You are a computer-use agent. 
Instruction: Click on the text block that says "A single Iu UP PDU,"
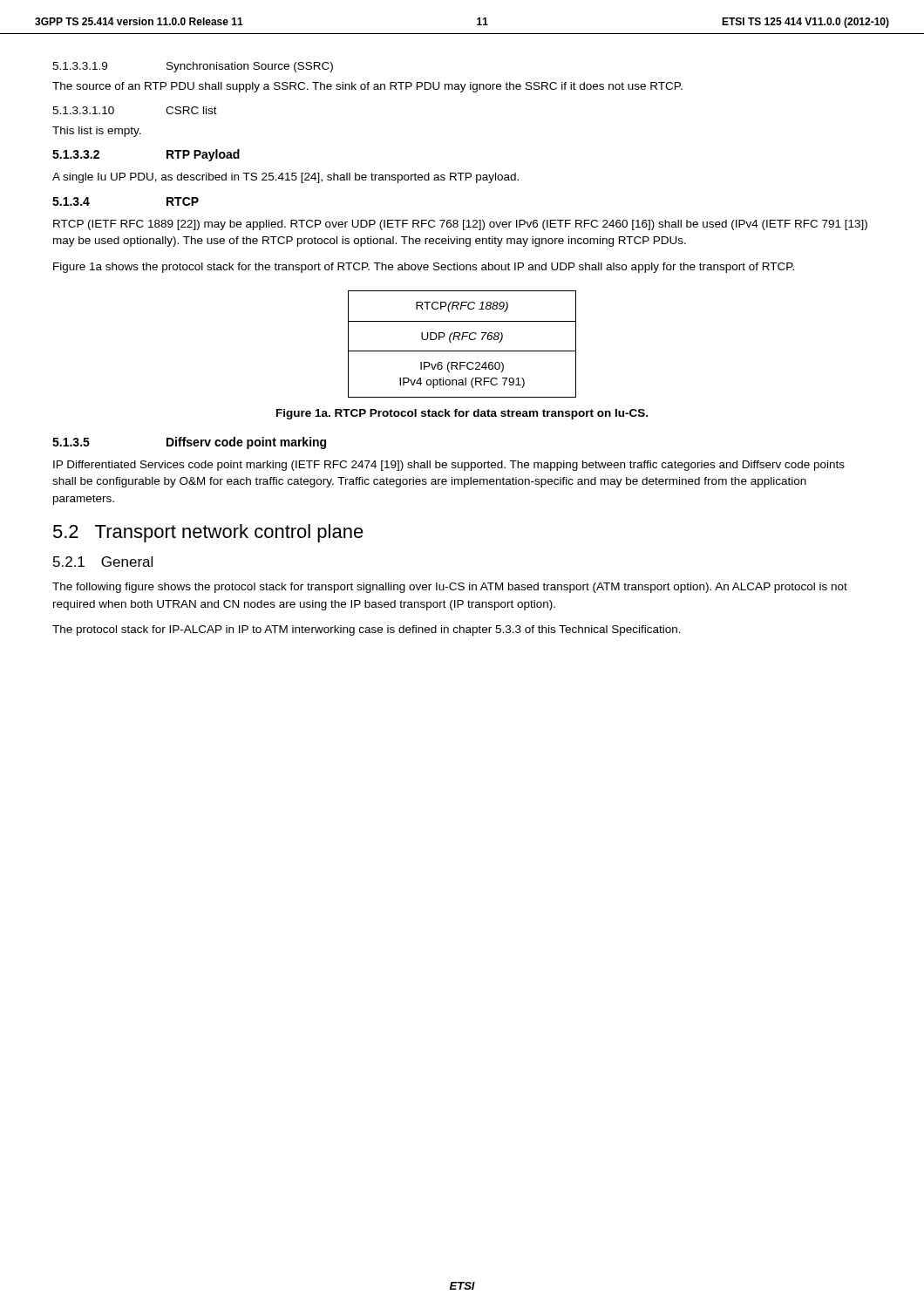(x=462, y=177)
